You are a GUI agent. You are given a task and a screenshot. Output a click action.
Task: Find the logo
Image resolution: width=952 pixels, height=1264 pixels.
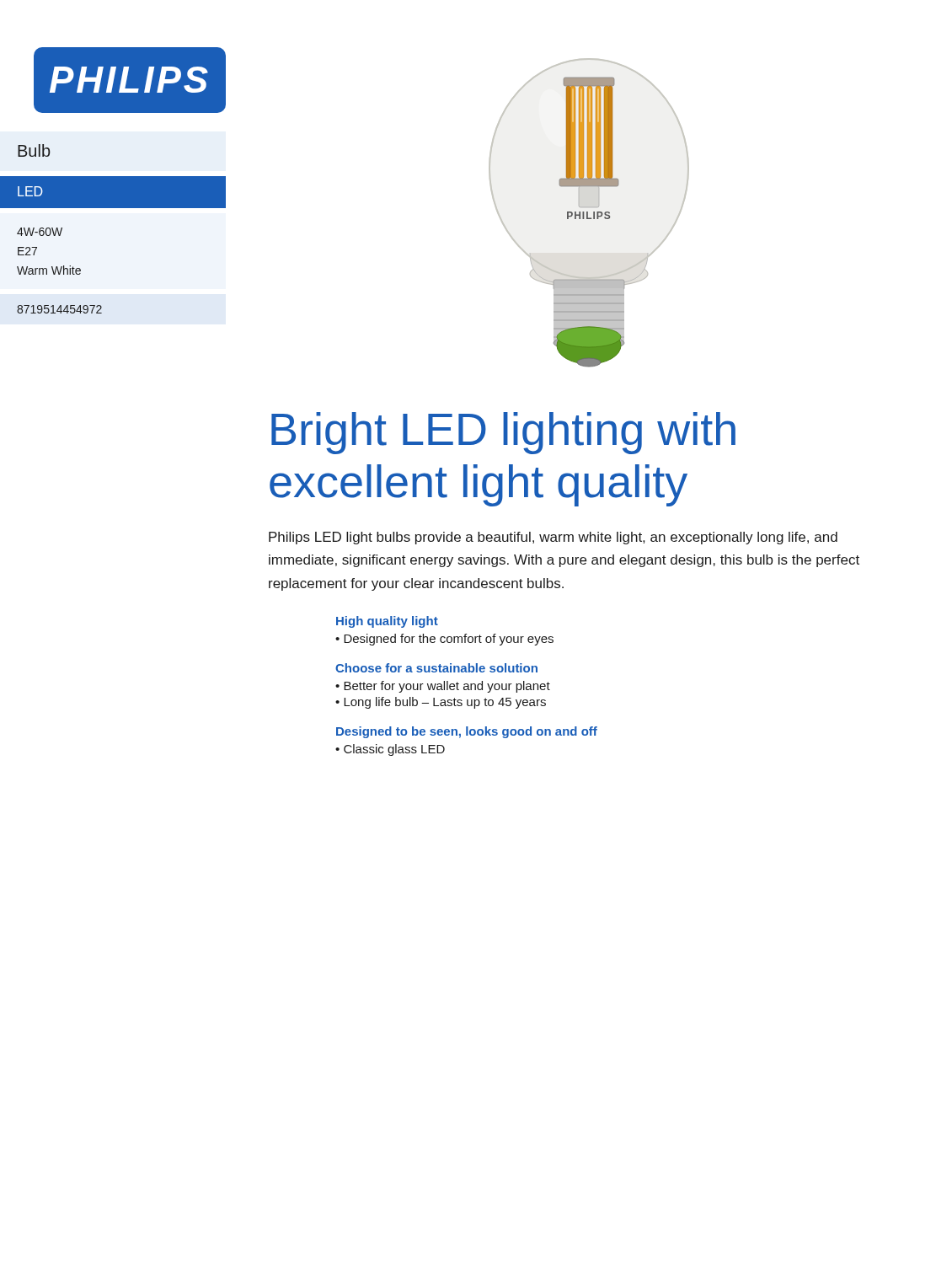coord(113,68)
